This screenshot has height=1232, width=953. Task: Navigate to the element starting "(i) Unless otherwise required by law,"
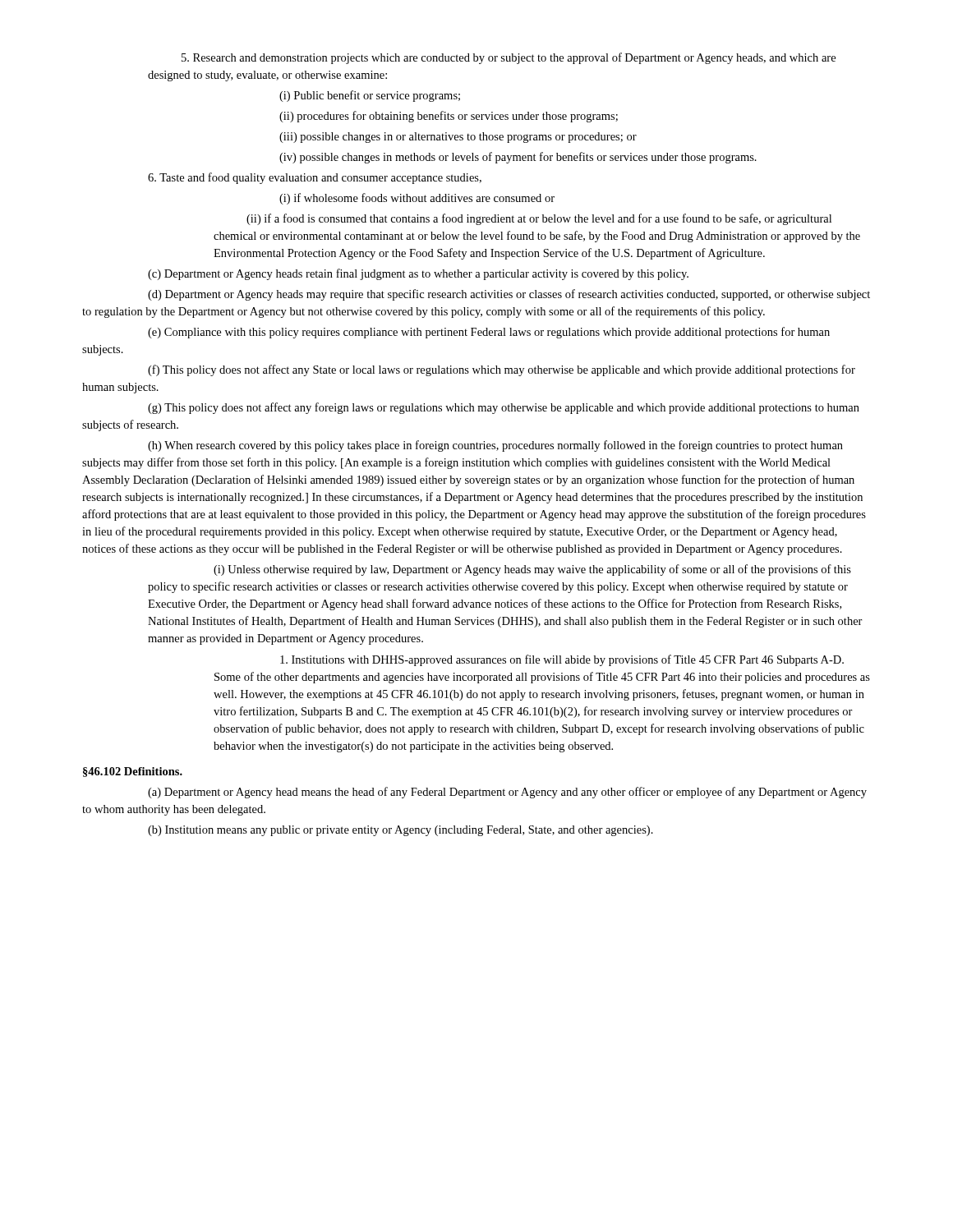(509, 604)
